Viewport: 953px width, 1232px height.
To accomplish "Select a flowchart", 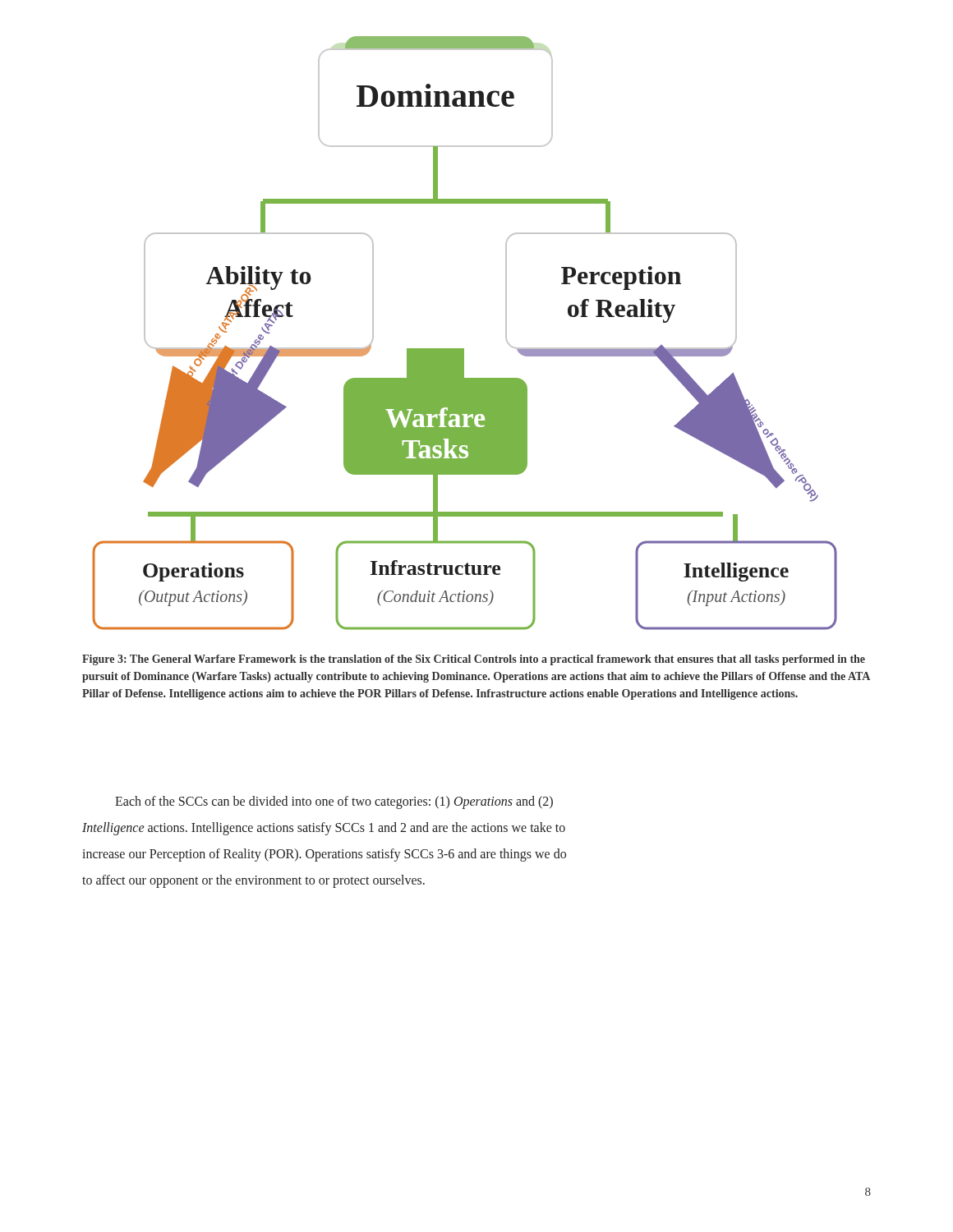I will [x=476, y=329].
